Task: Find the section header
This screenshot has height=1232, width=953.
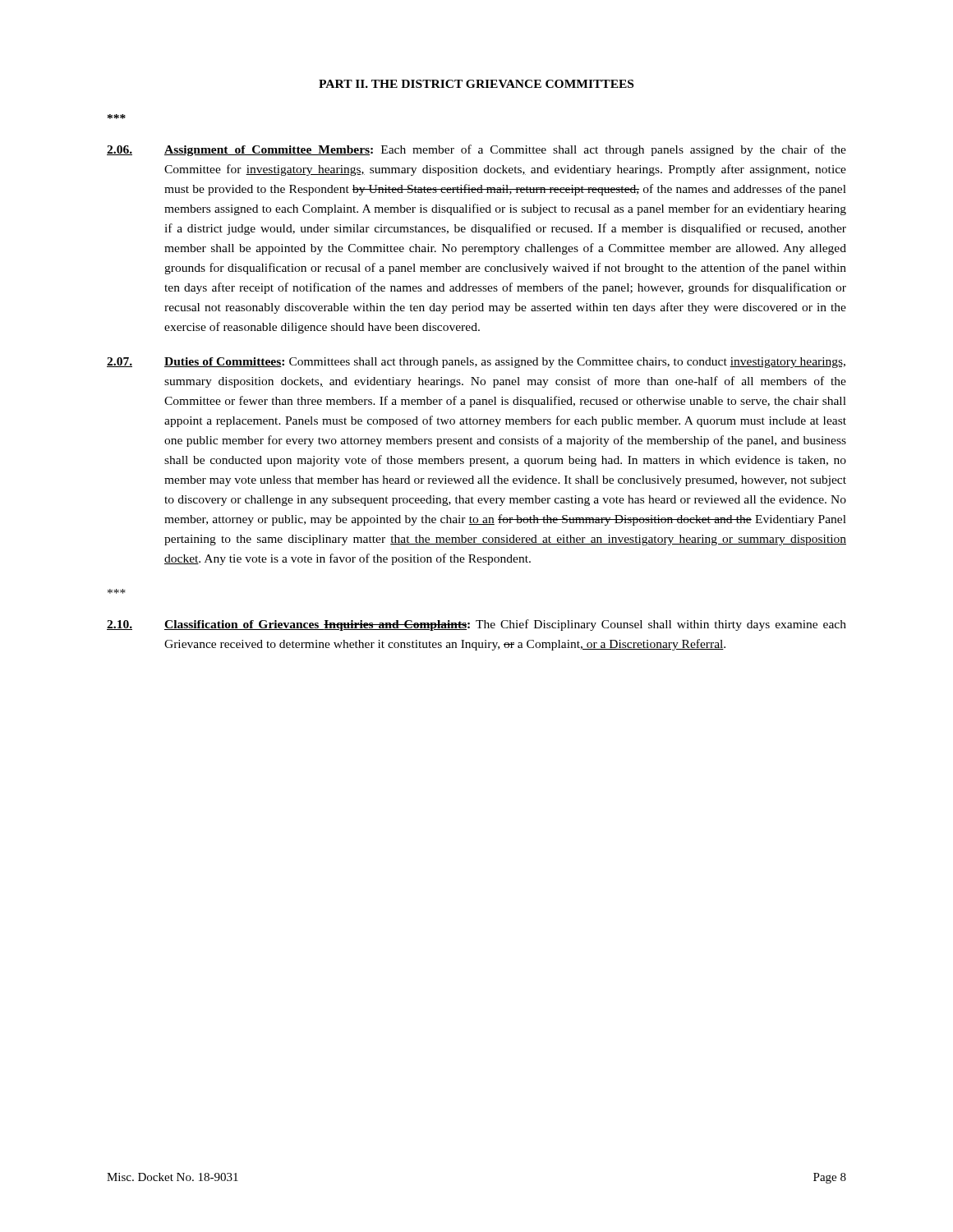Action: click(476, 83)
